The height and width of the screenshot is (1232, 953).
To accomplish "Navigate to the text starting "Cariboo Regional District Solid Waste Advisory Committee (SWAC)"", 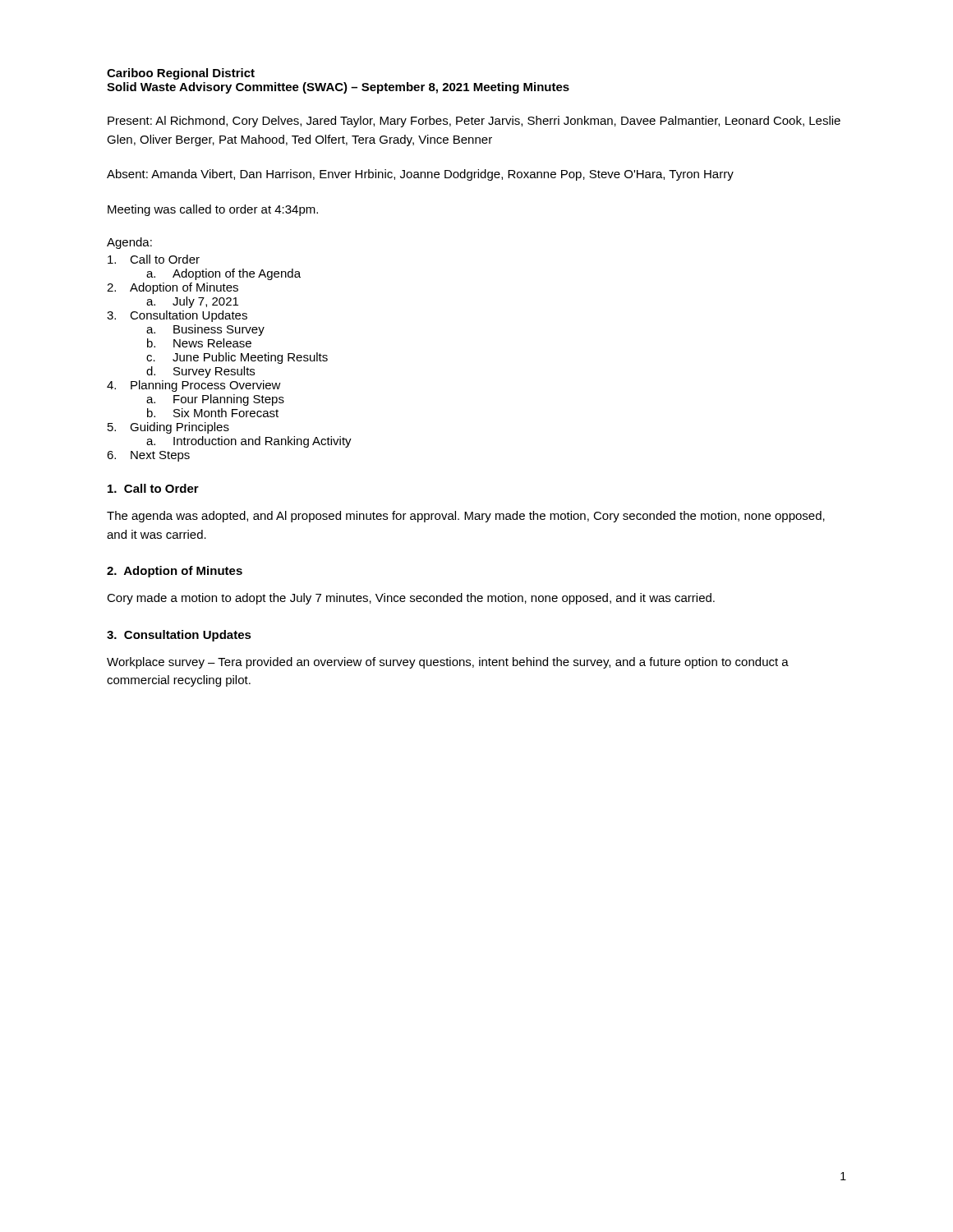I will (x=476, y=80).
